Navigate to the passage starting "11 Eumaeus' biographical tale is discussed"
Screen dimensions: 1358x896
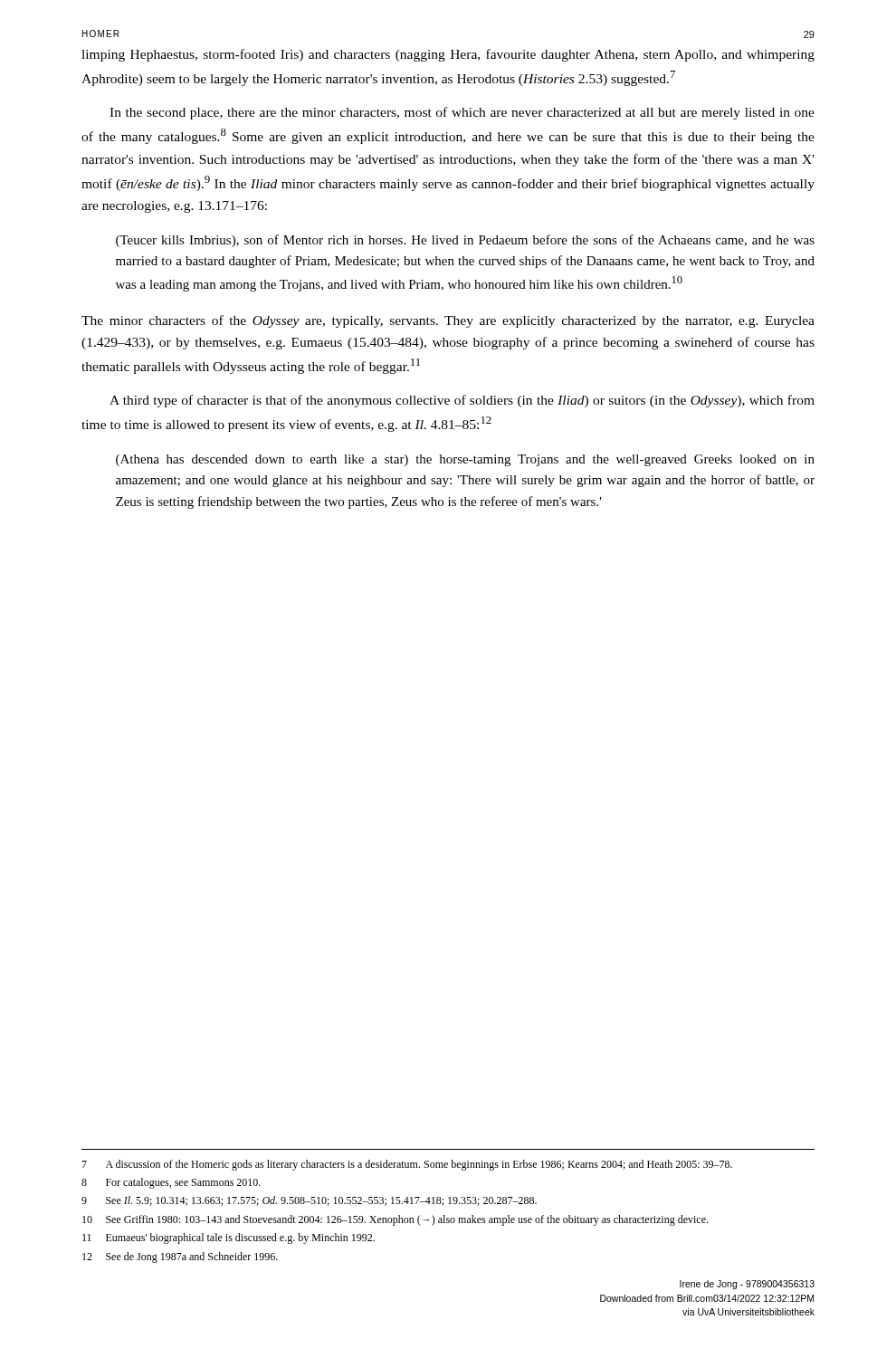click(229, 1238)
